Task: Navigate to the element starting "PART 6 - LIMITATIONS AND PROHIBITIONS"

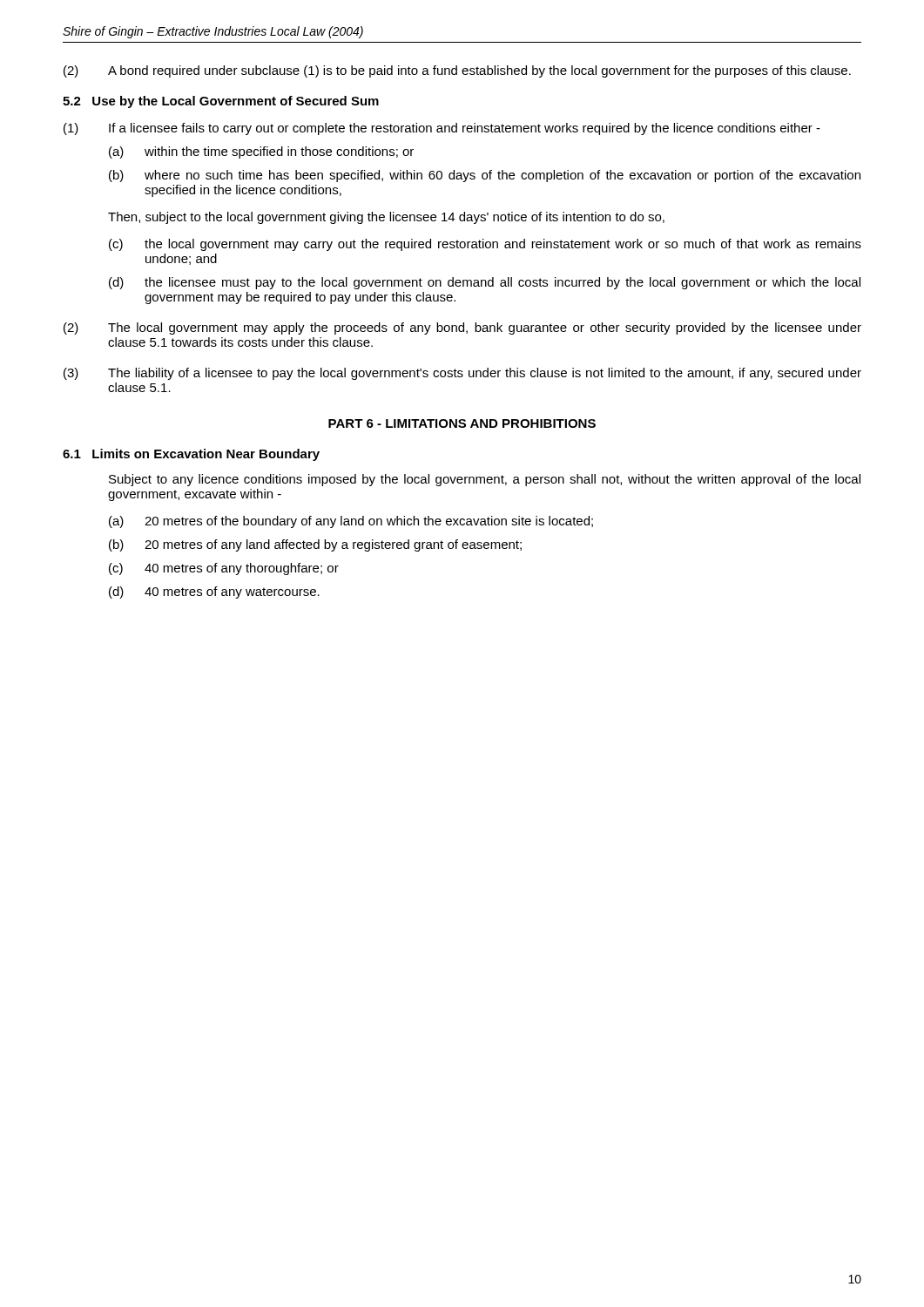Action: tap(462, 423)
